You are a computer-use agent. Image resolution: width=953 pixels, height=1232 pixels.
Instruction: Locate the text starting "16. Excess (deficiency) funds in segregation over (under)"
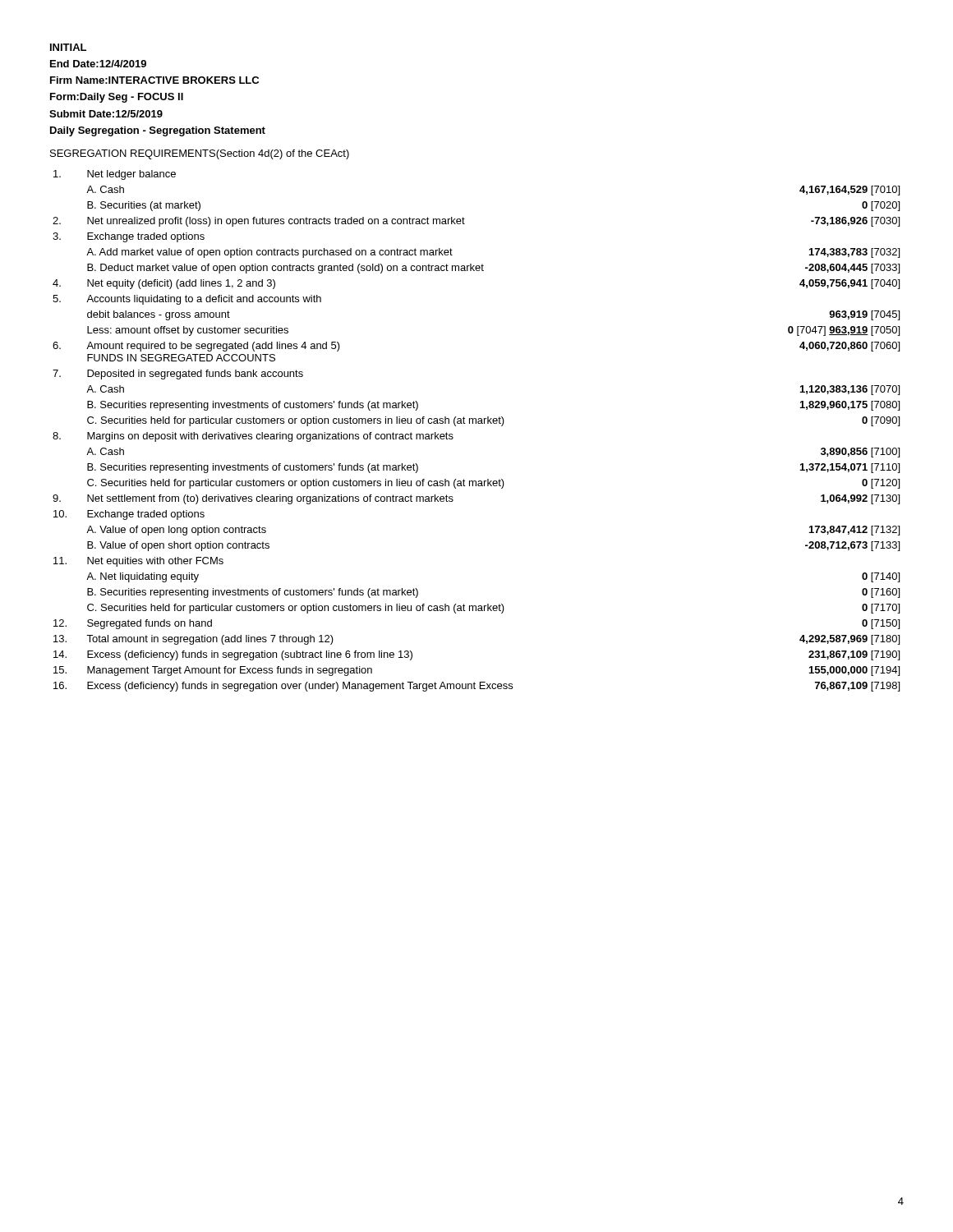tap(476, 685)
